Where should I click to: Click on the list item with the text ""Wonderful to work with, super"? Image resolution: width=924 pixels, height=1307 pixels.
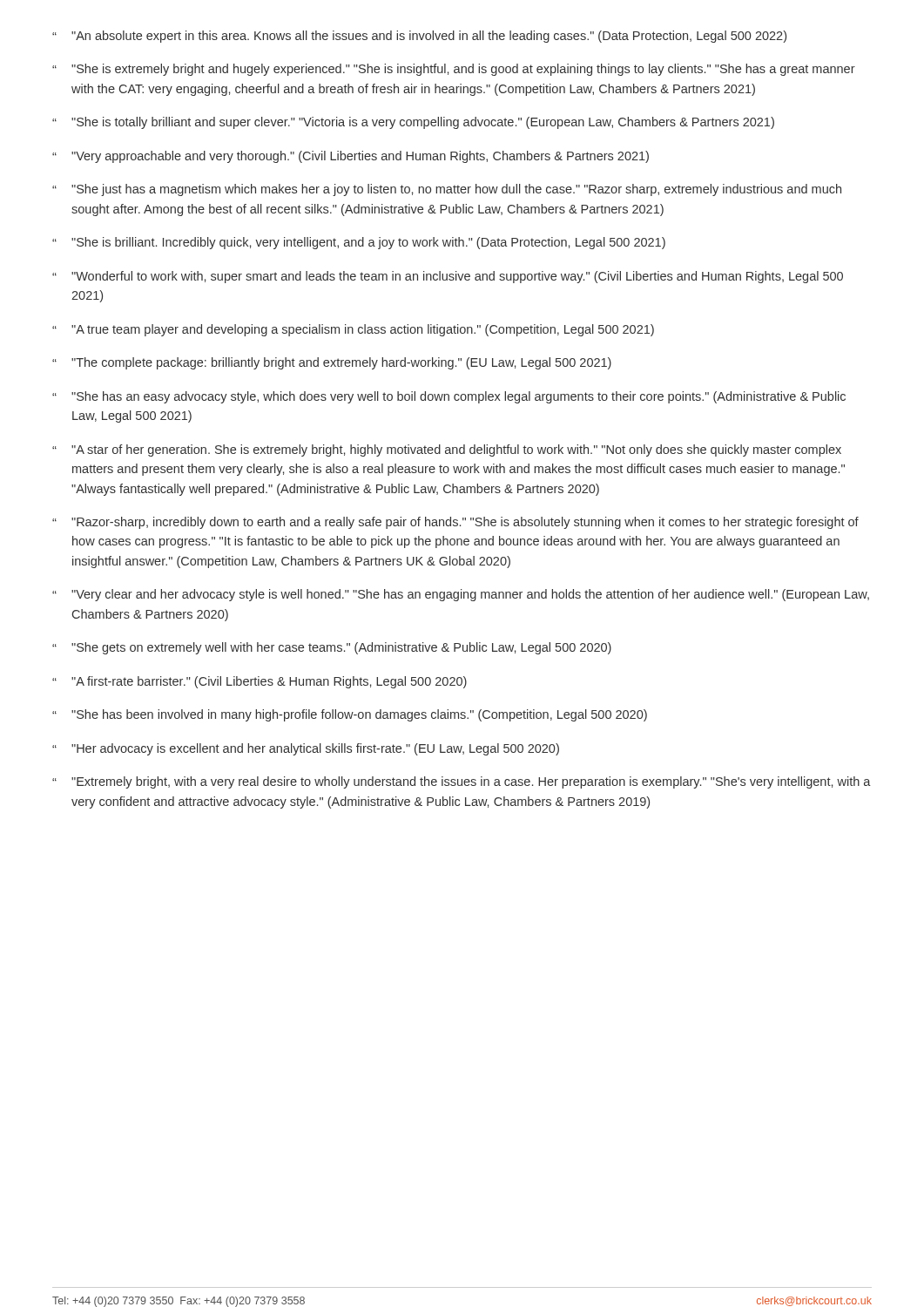(458, 286)
